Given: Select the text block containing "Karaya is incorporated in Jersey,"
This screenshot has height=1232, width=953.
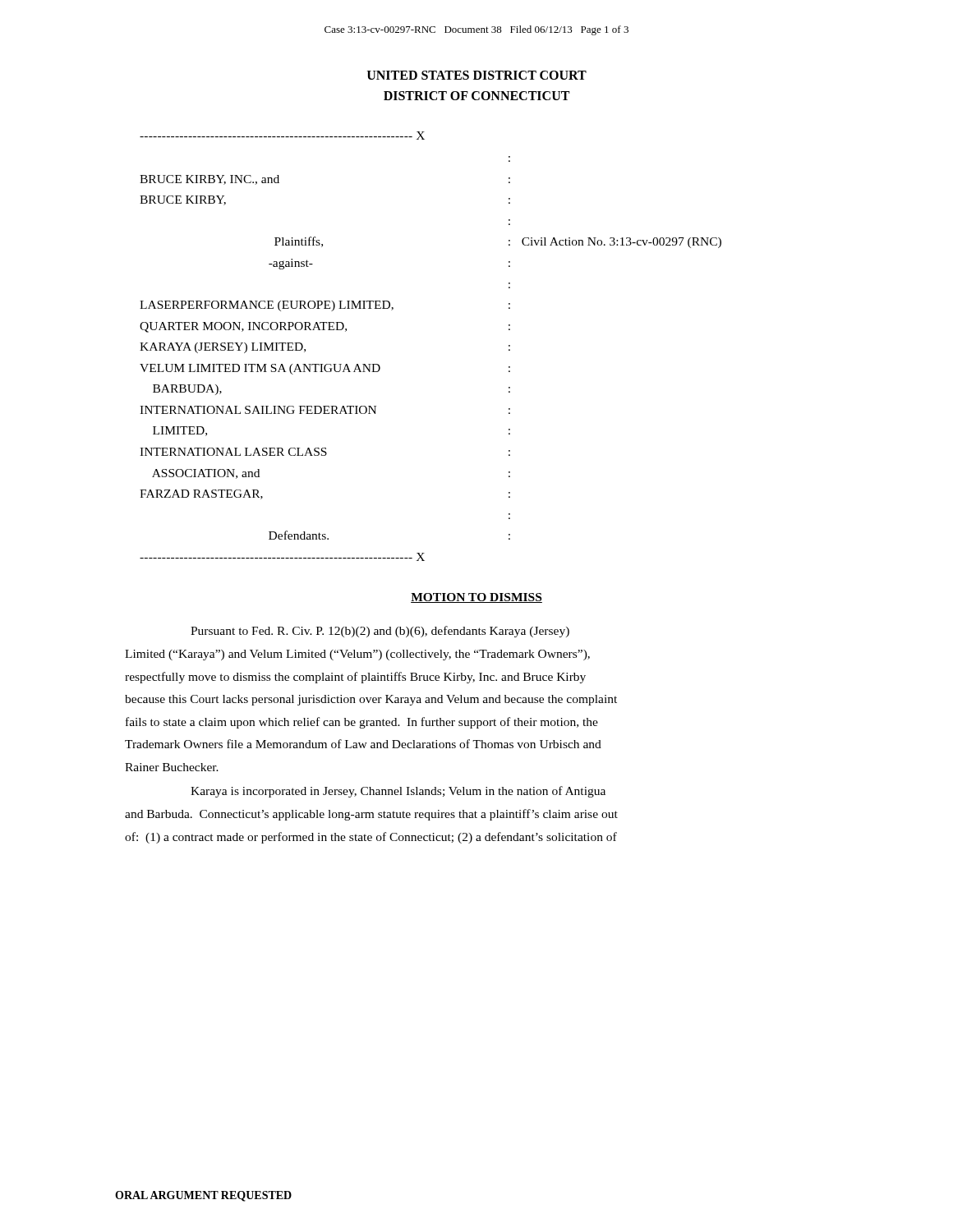Looking at the screenshot, I should pyautogui.click(x=476, y=814).
